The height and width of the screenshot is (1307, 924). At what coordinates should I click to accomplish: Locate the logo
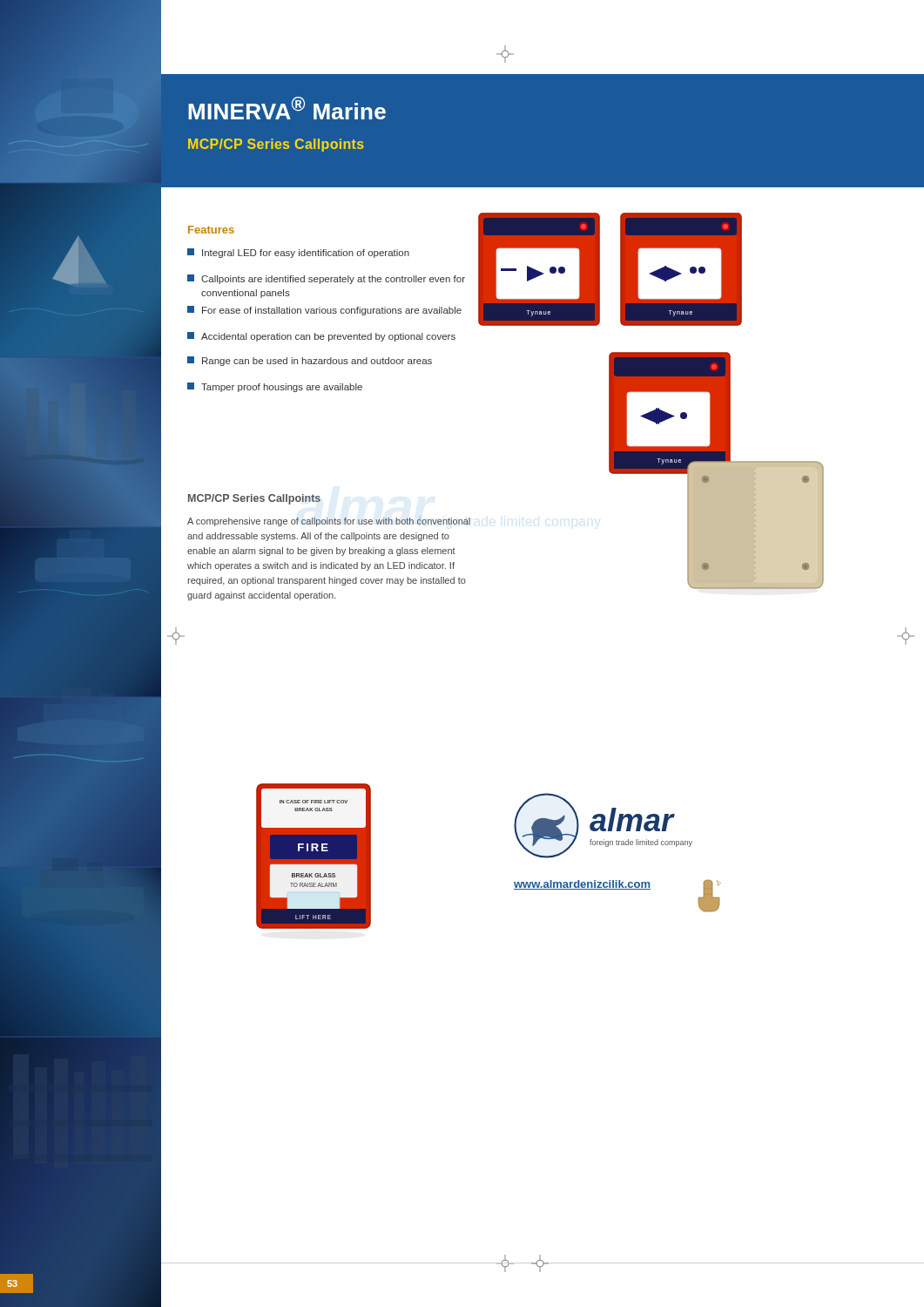tap(603, 826)
